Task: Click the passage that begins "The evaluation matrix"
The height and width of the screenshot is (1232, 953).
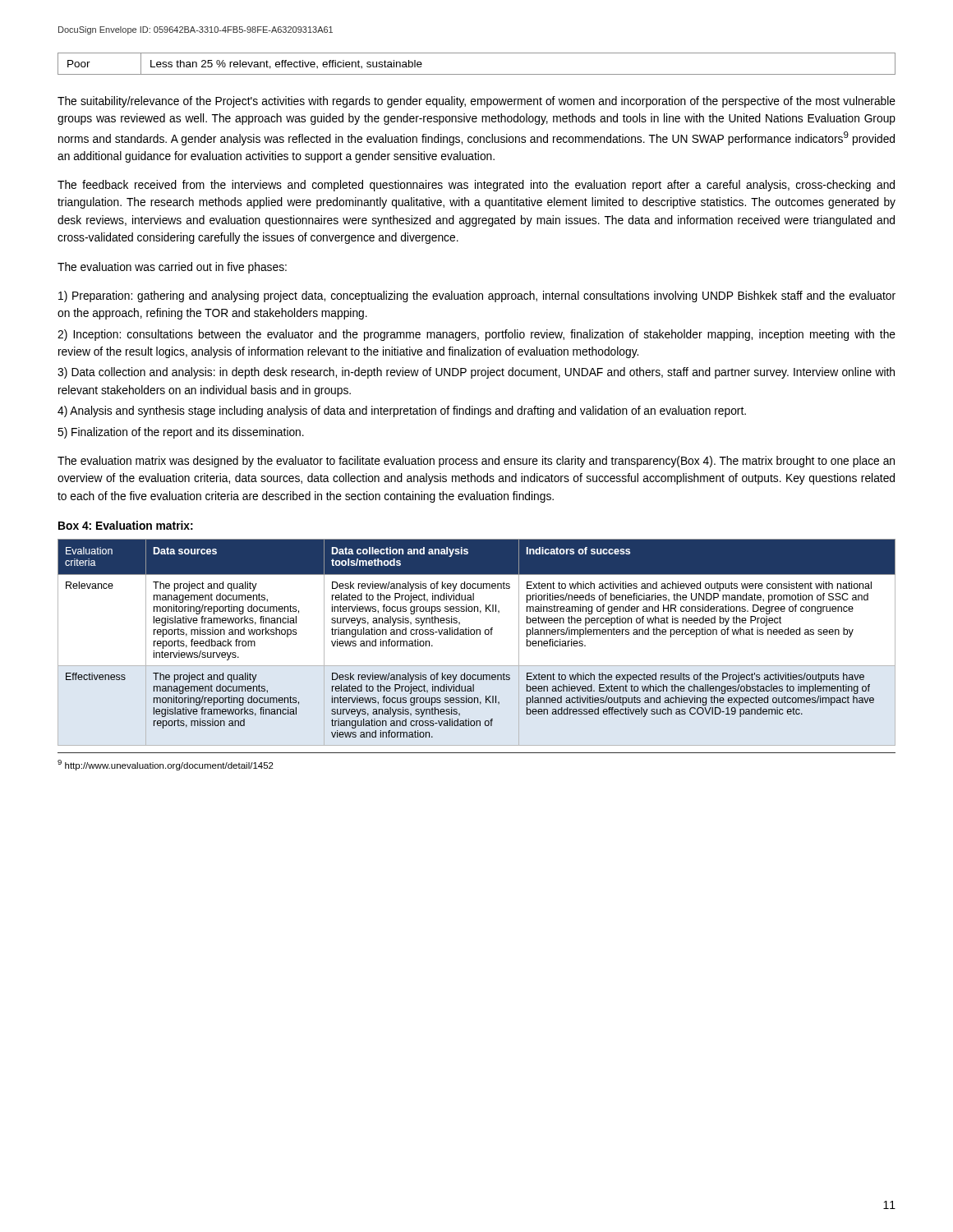Action: click(x=476, y=479)
